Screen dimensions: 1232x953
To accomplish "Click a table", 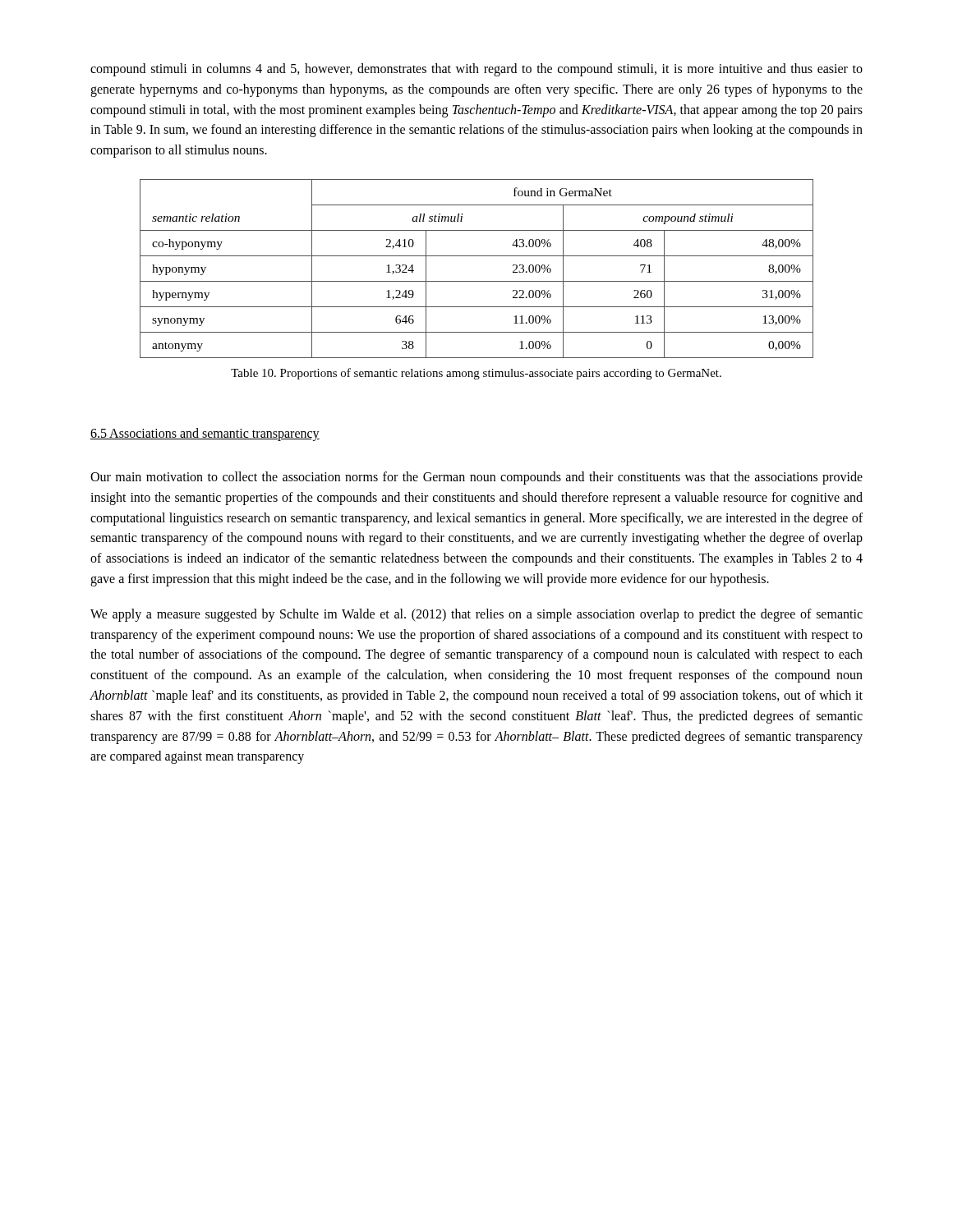I will pos(476,269).
